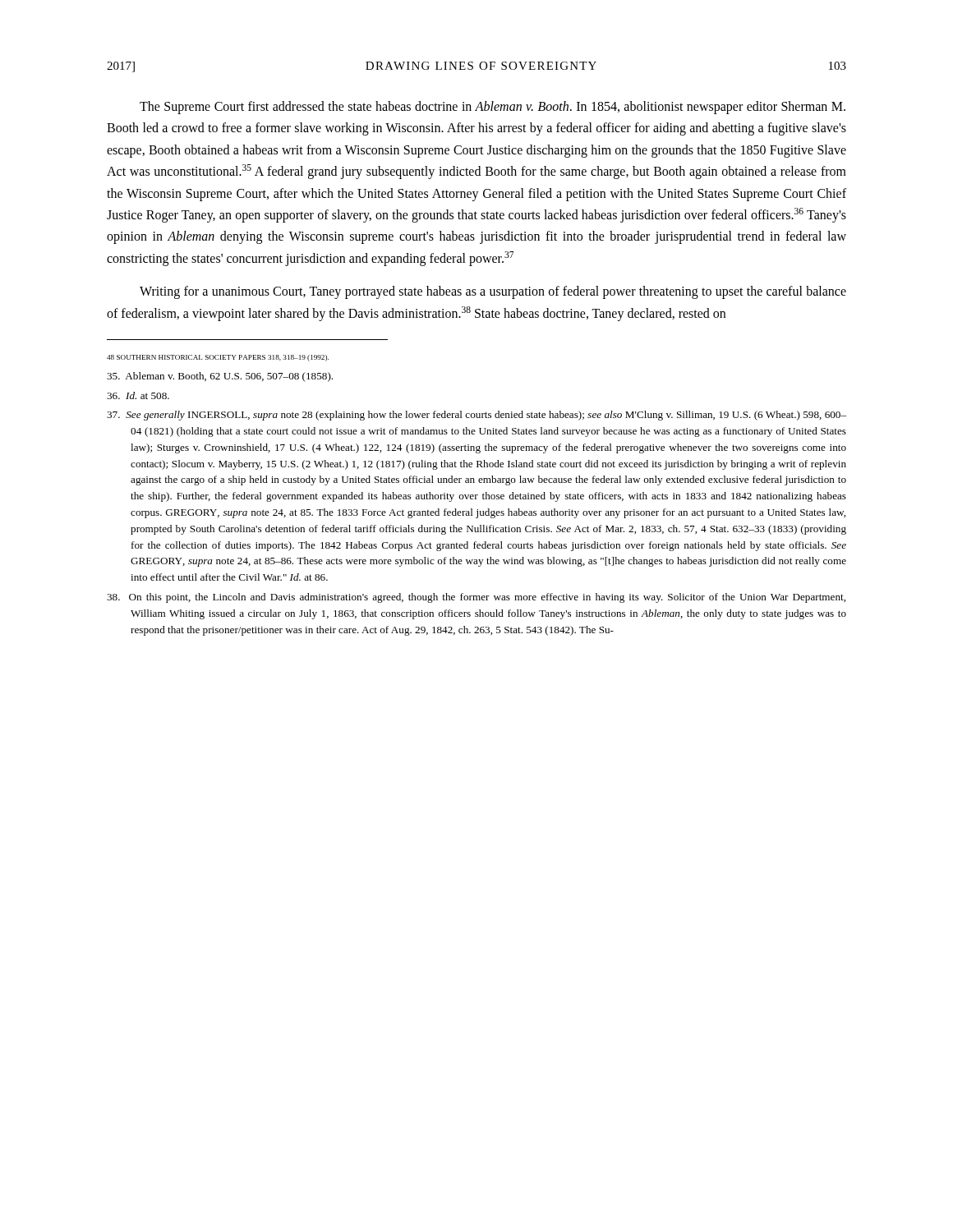Click the passage that begins "The Supreme Court first addressed the state habeas"
The height and width of the screenshot is (1232, 953).
(476, 210)
